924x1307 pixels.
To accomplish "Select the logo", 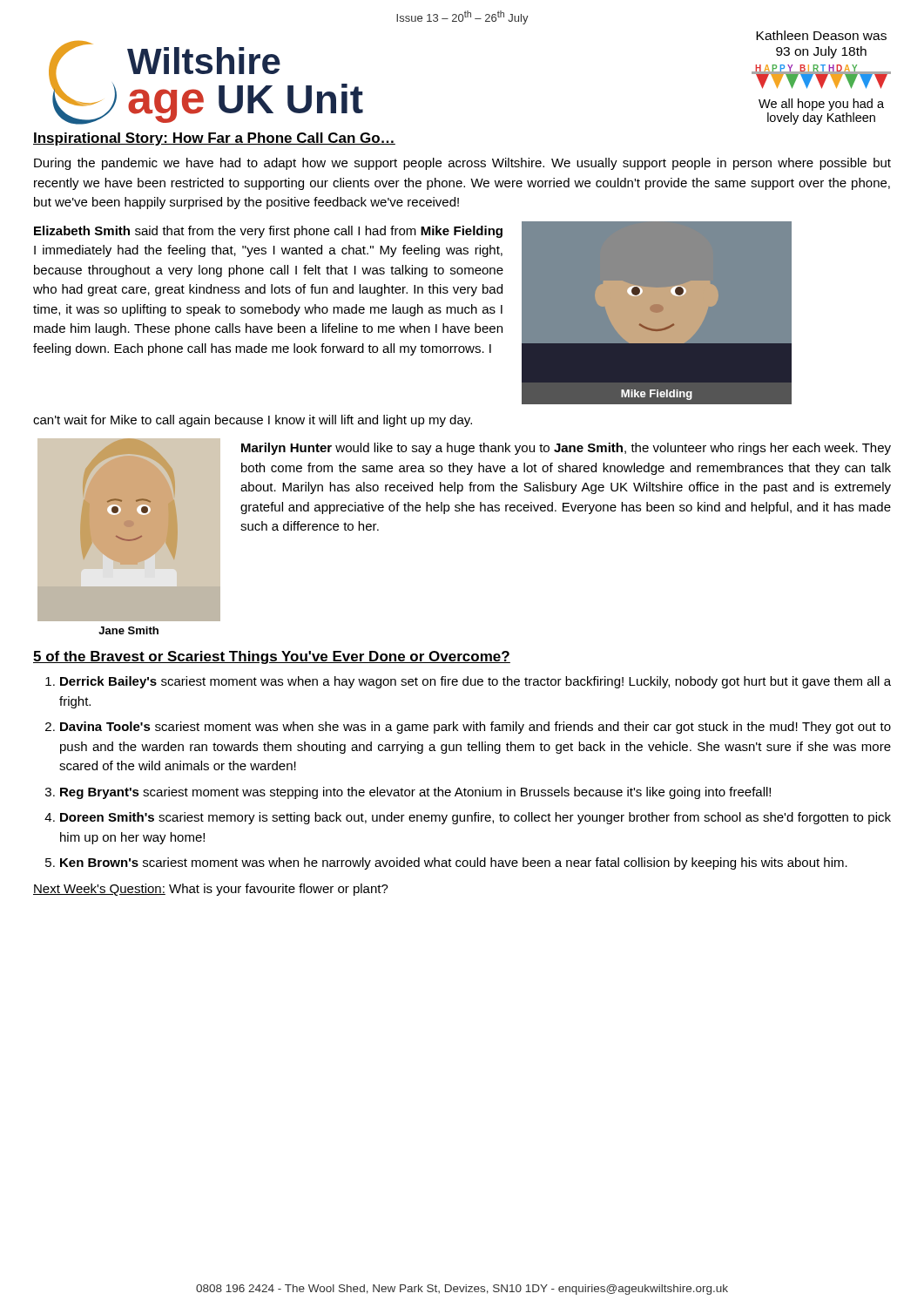I will (199, 77).
